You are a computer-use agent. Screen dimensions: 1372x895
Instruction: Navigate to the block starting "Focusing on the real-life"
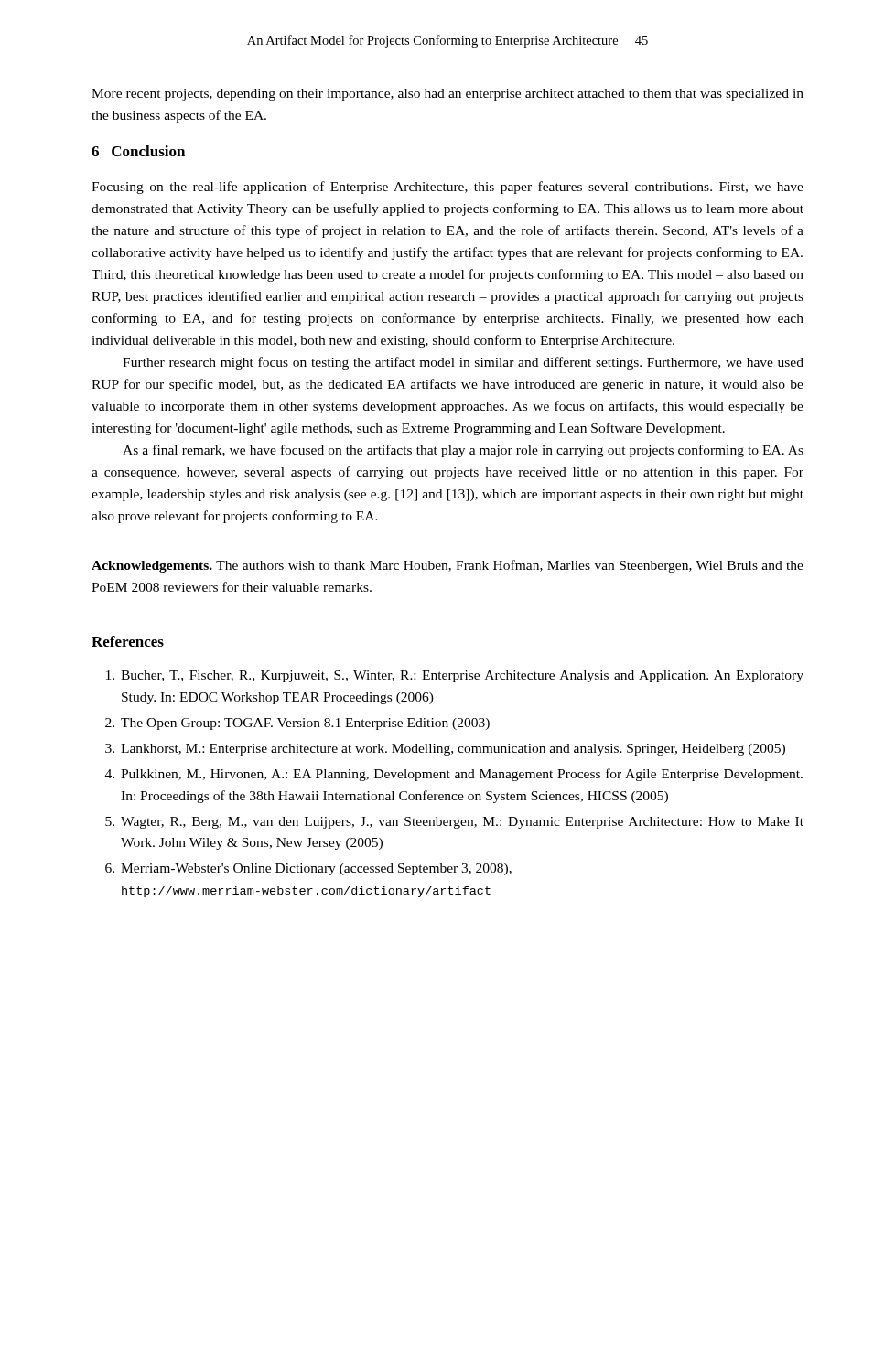[448, 351]
